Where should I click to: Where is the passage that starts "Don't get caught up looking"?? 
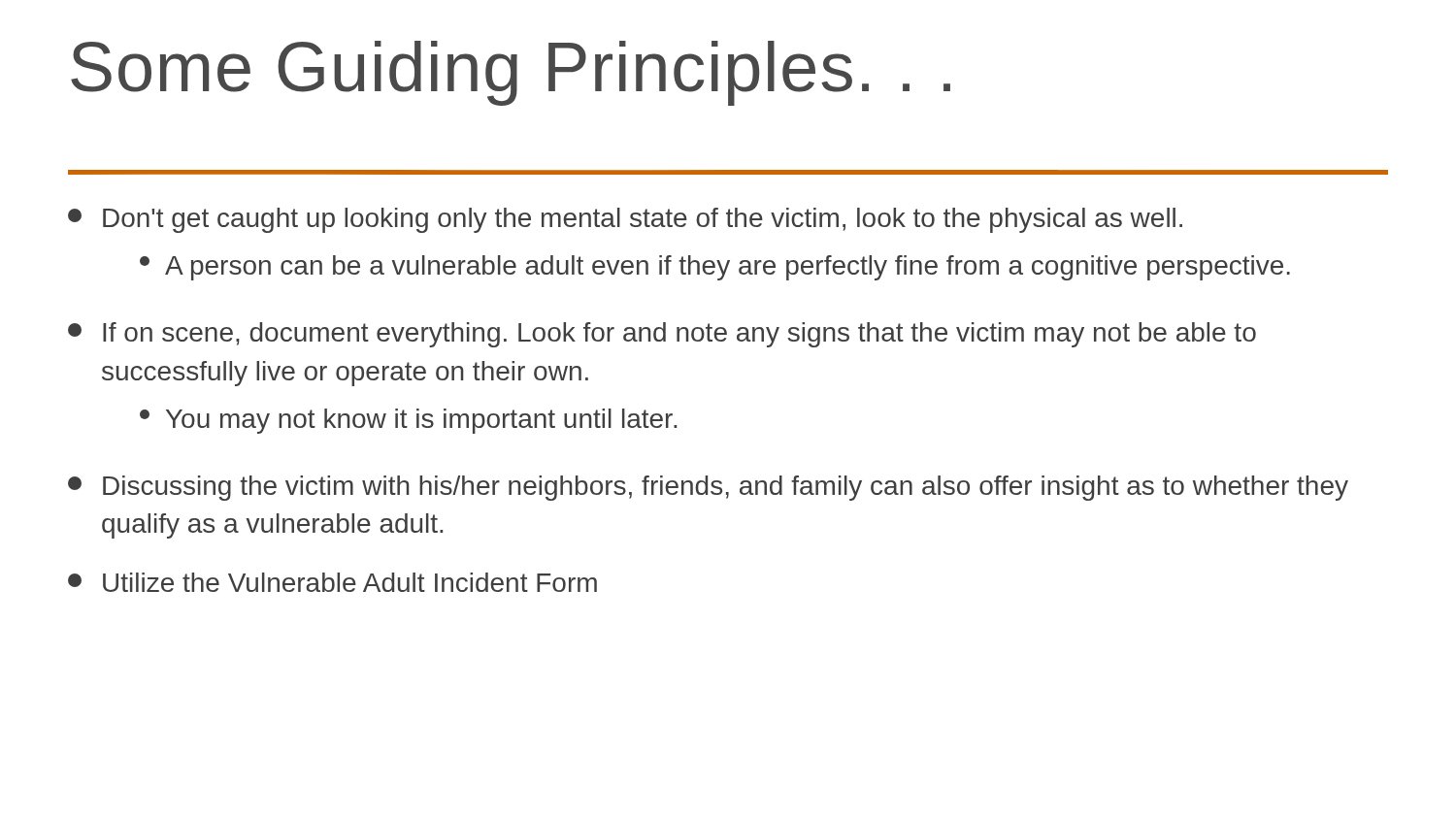tap(728, 246)
